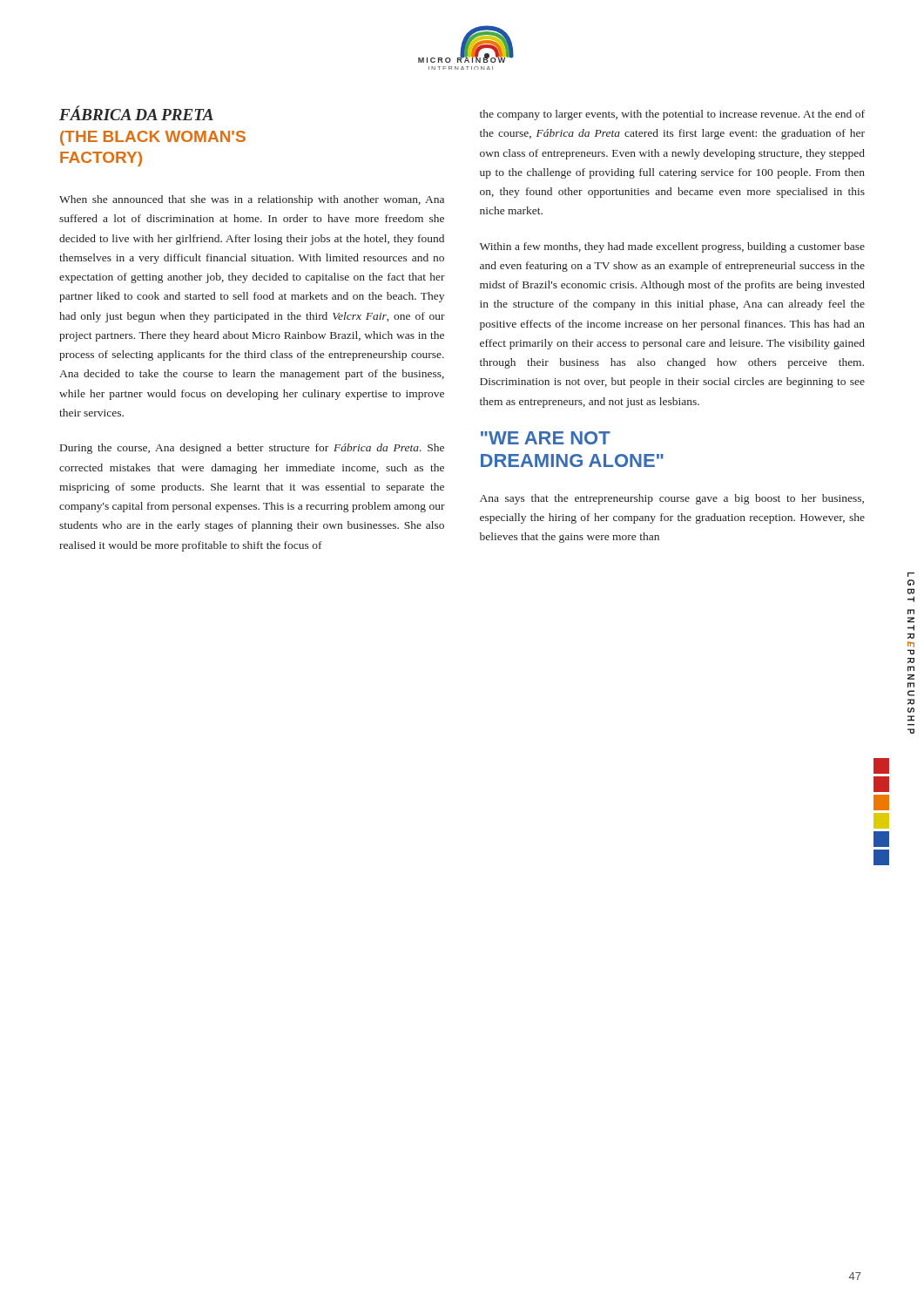Image resolution: width=924 pixels, height=1307 pixels.
Task: Find the section header with the text ""WE ARE NOTDREAMING ALONE""
Action: 572,449
